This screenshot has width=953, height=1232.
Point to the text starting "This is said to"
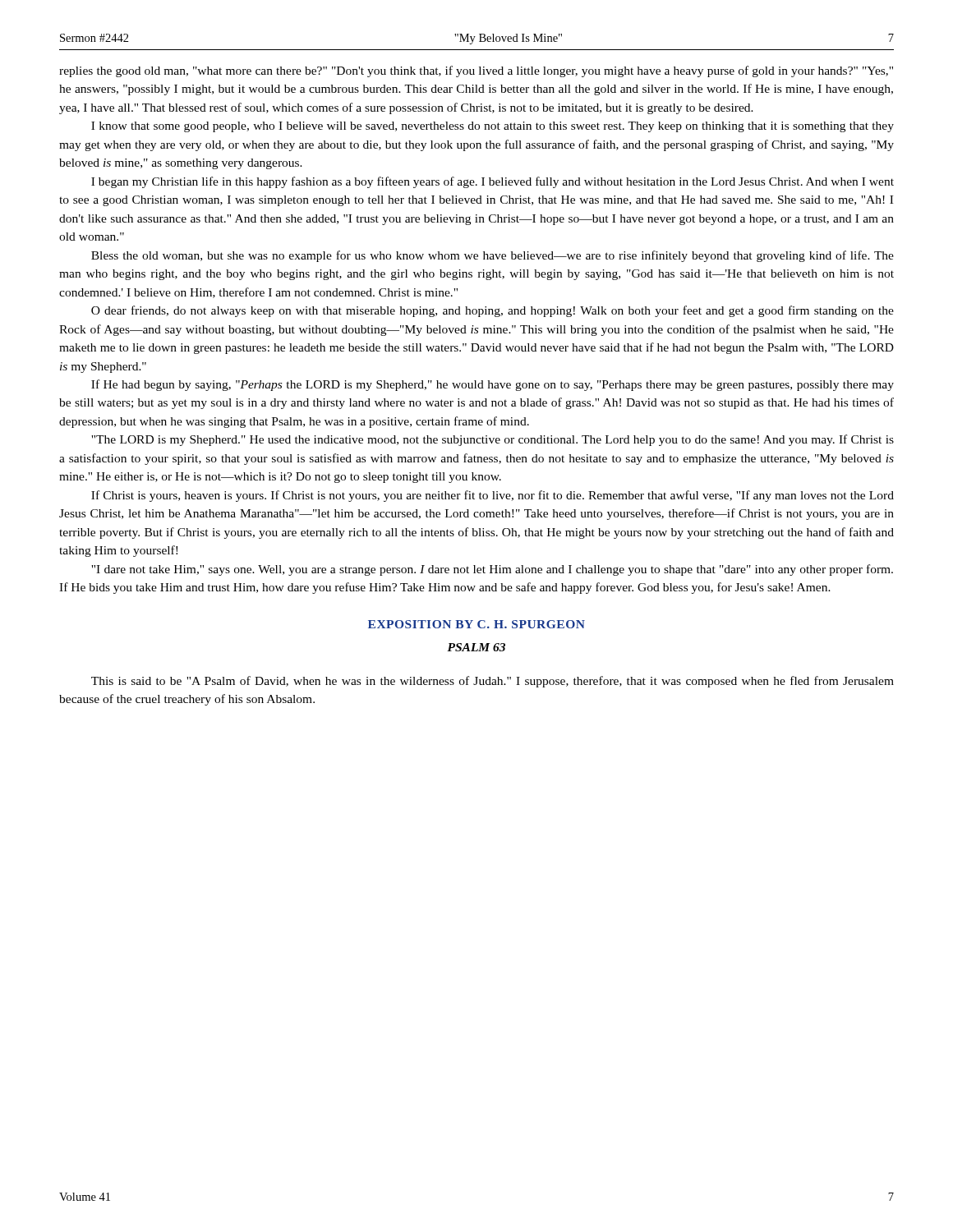click(476, 690)
